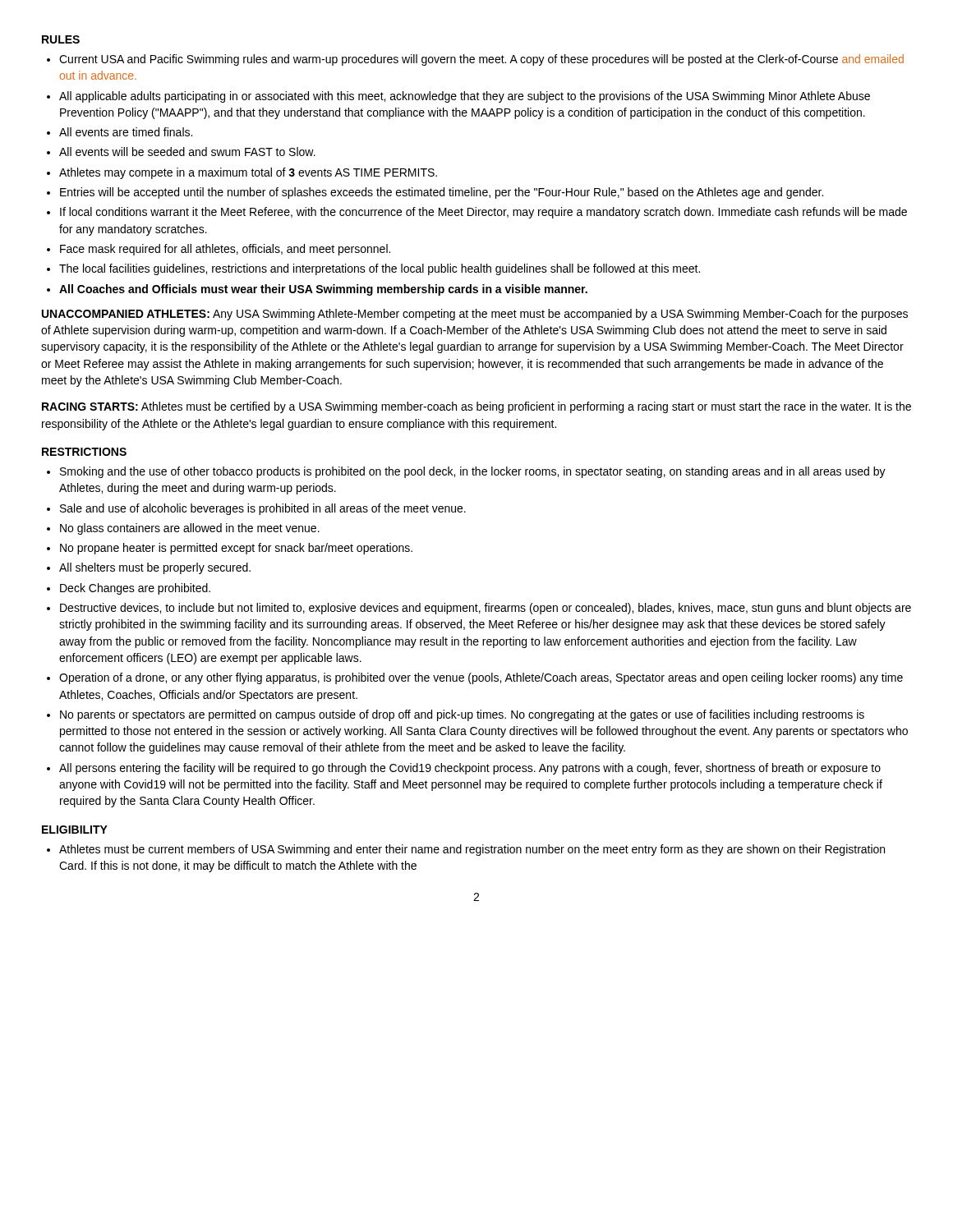953x1232 pixels.
Task: Navigate to the element starting "Current USA and Pacific Swimming"
Action: (482, 68)
